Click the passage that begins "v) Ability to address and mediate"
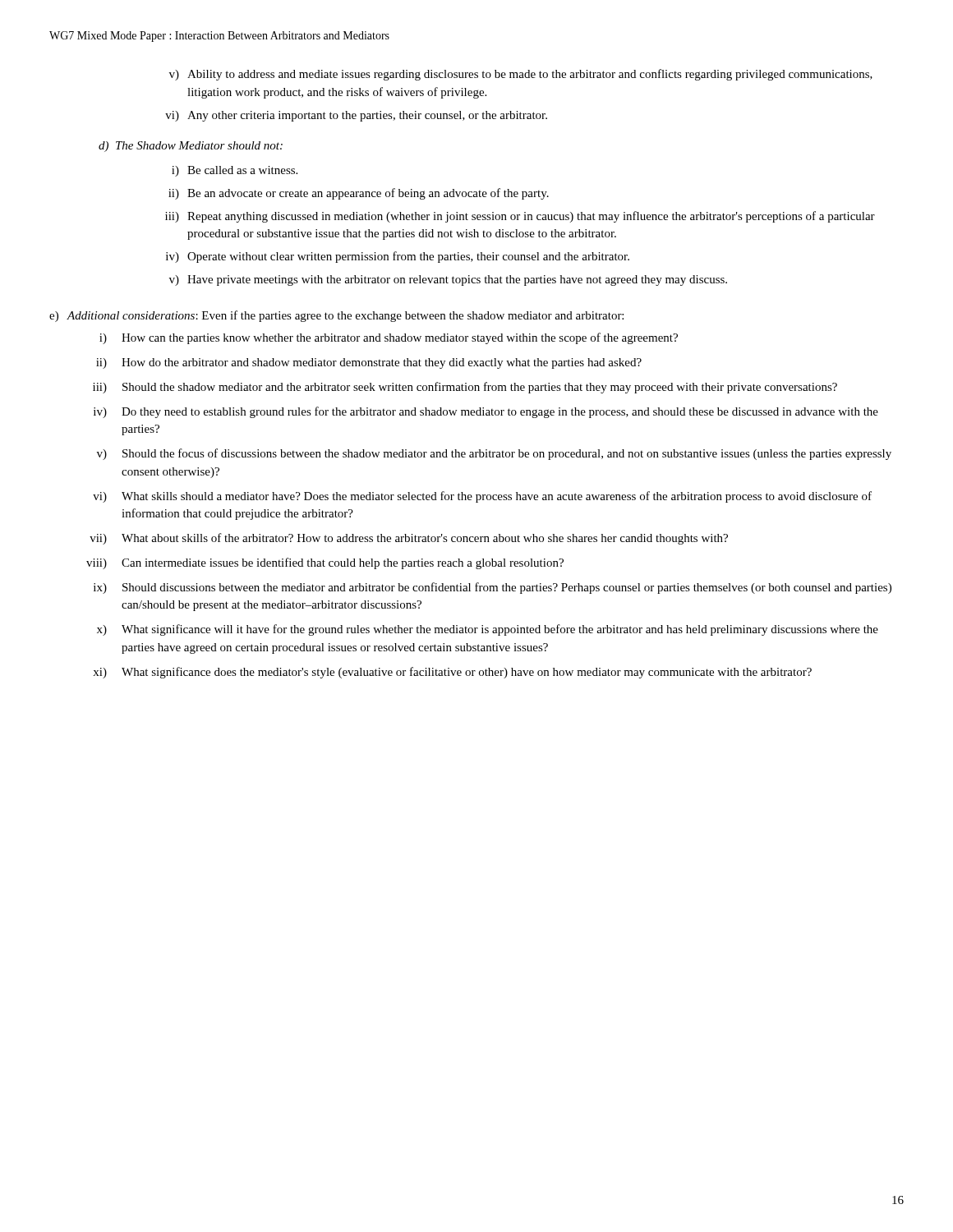Screen dimensions: 1232x953 click(526, 84)
